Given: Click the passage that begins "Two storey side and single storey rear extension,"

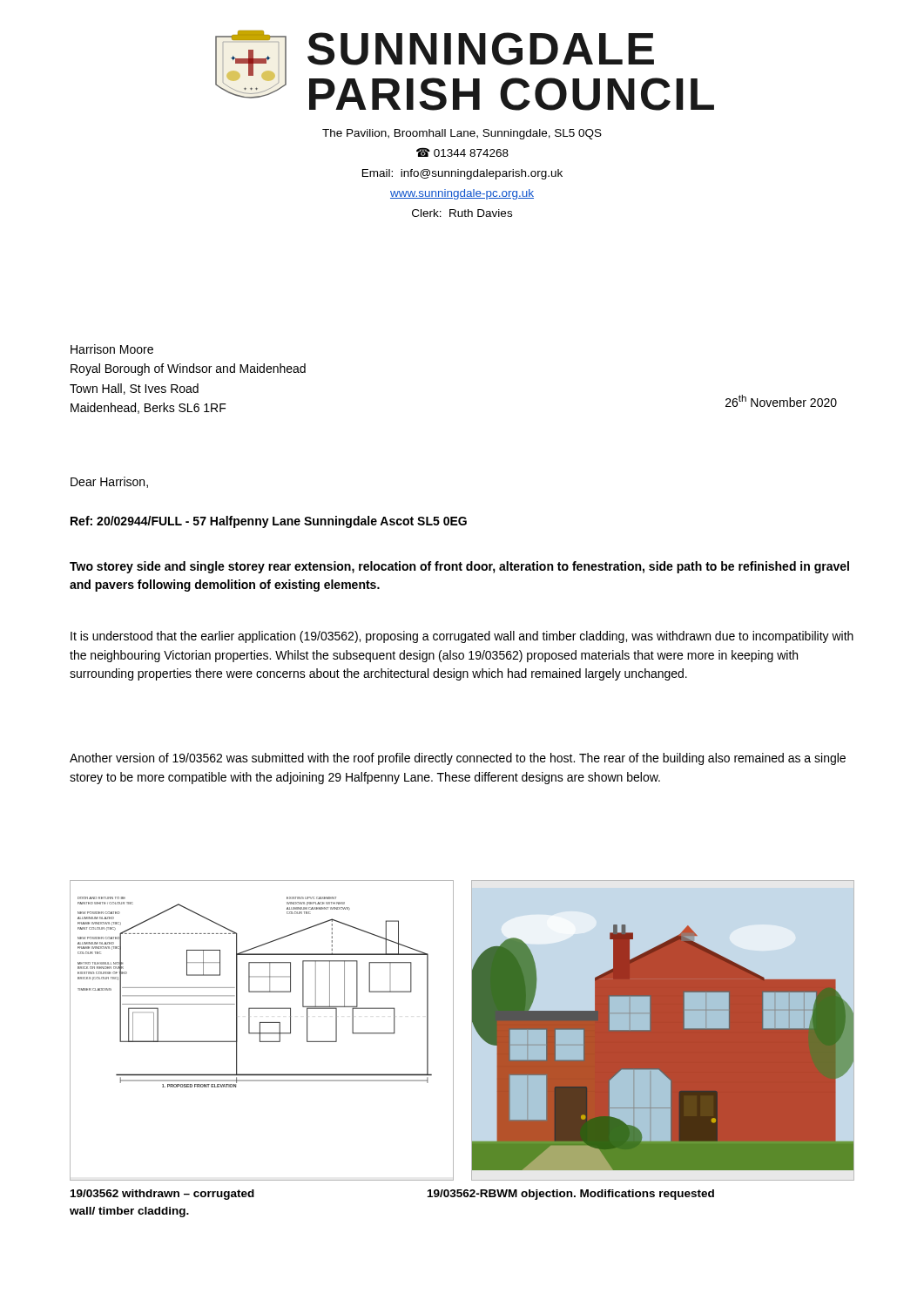Looking at the screenshot, I should click(x=460, y=576).
